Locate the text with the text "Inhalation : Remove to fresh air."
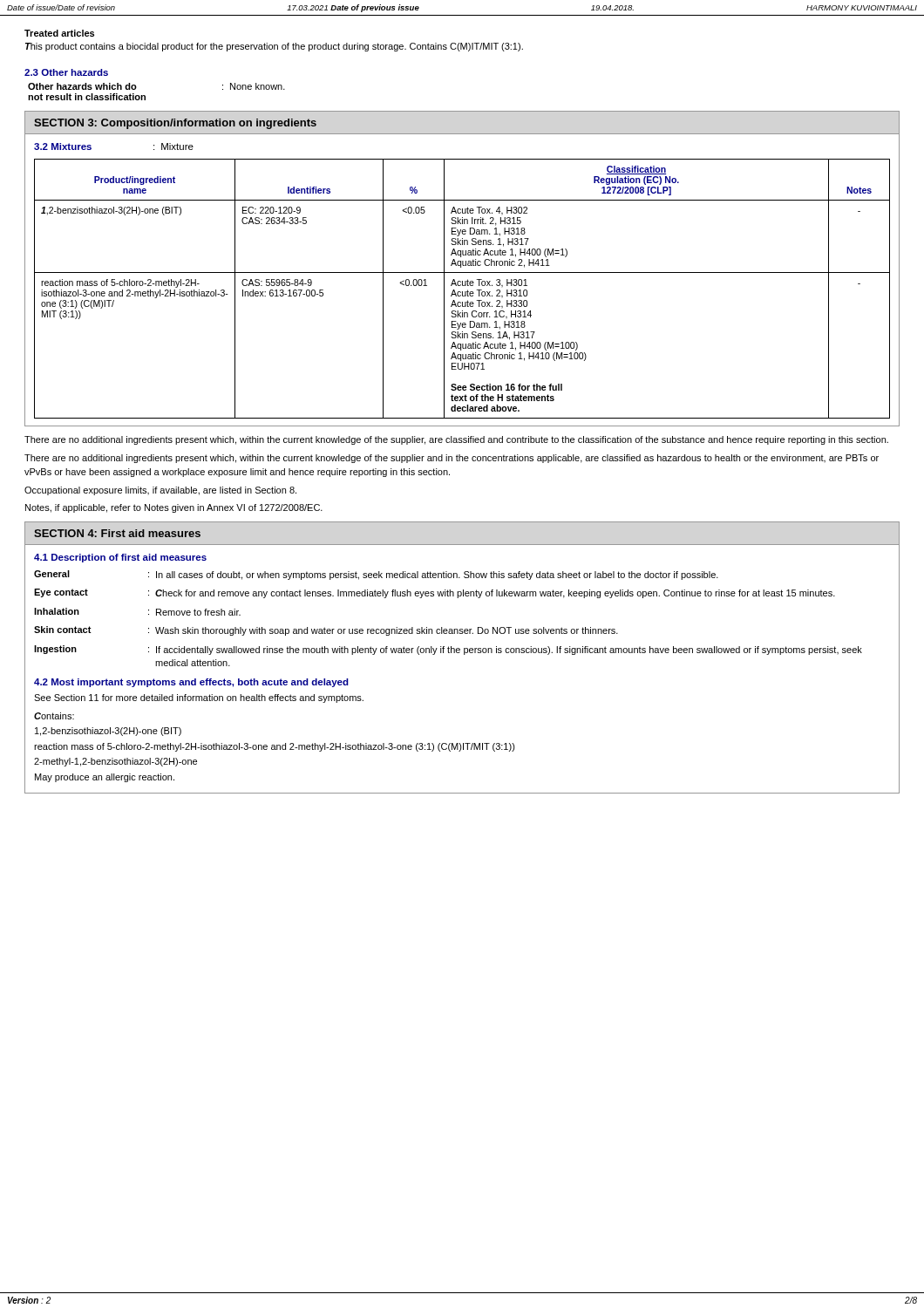924x1308 pixels. [x=52, y=612]
